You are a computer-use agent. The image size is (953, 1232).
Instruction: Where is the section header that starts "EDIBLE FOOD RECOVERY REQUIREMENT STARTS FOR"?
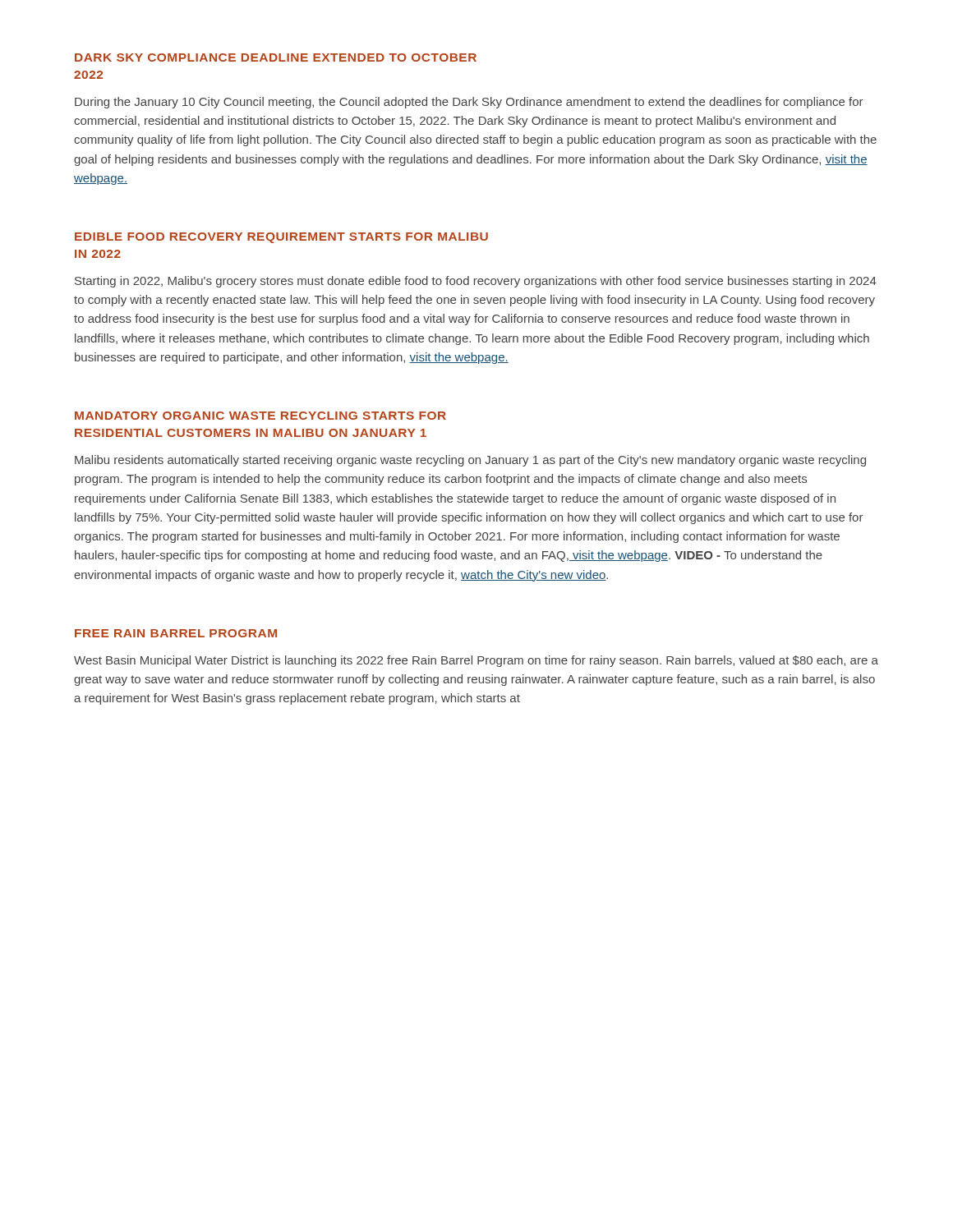click(x=281, y=245)
